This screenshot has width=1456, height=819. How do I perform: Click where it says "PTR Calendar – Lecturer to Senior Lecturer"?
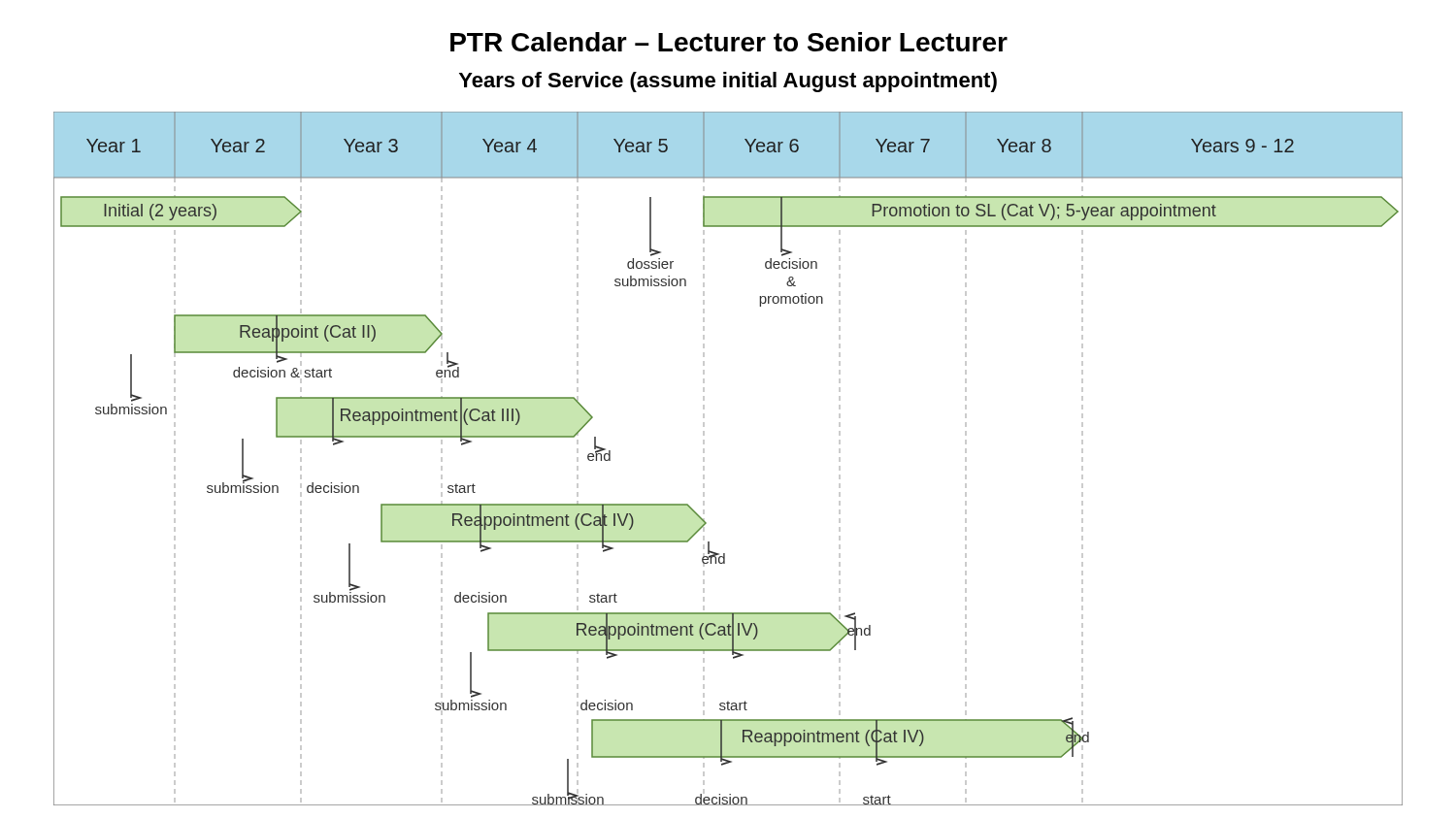pos(728,42)
